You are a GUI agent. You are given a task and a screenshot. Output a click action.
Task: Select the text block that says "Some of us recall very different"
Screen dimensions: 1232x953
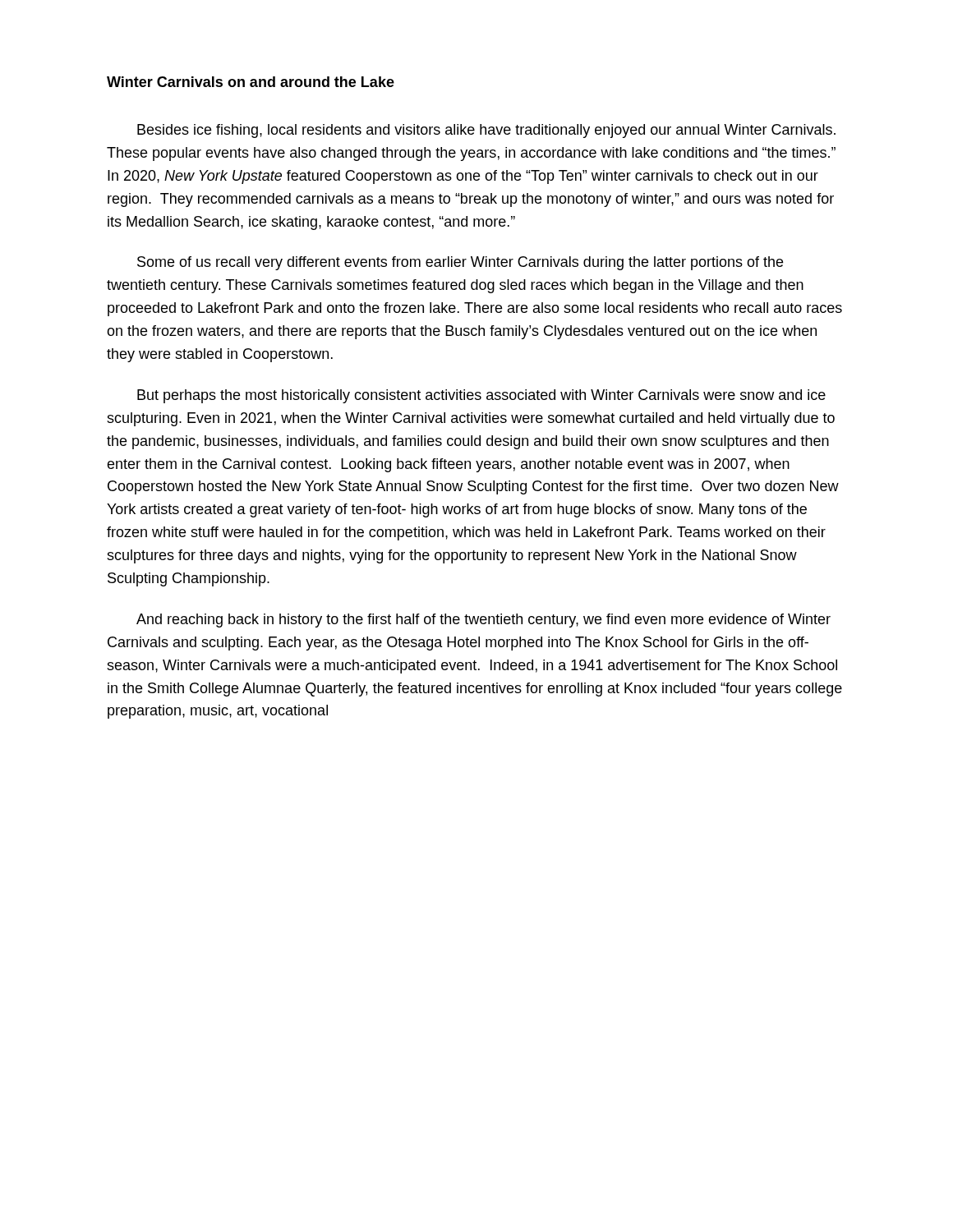click(476, 309)
